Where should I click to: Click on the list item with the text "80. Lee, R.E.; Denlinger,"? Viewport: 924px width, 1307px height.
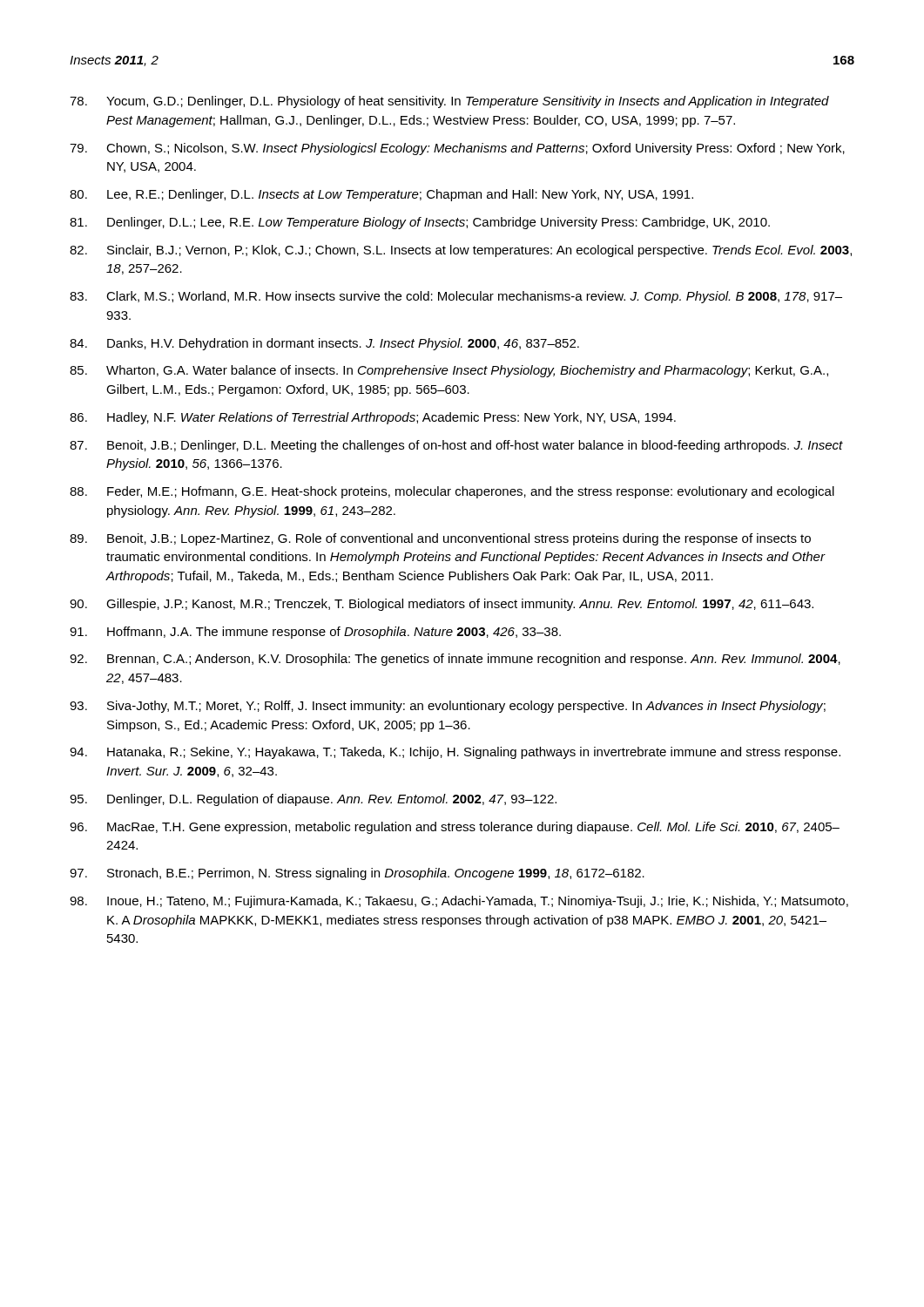(x=462, y=194)
